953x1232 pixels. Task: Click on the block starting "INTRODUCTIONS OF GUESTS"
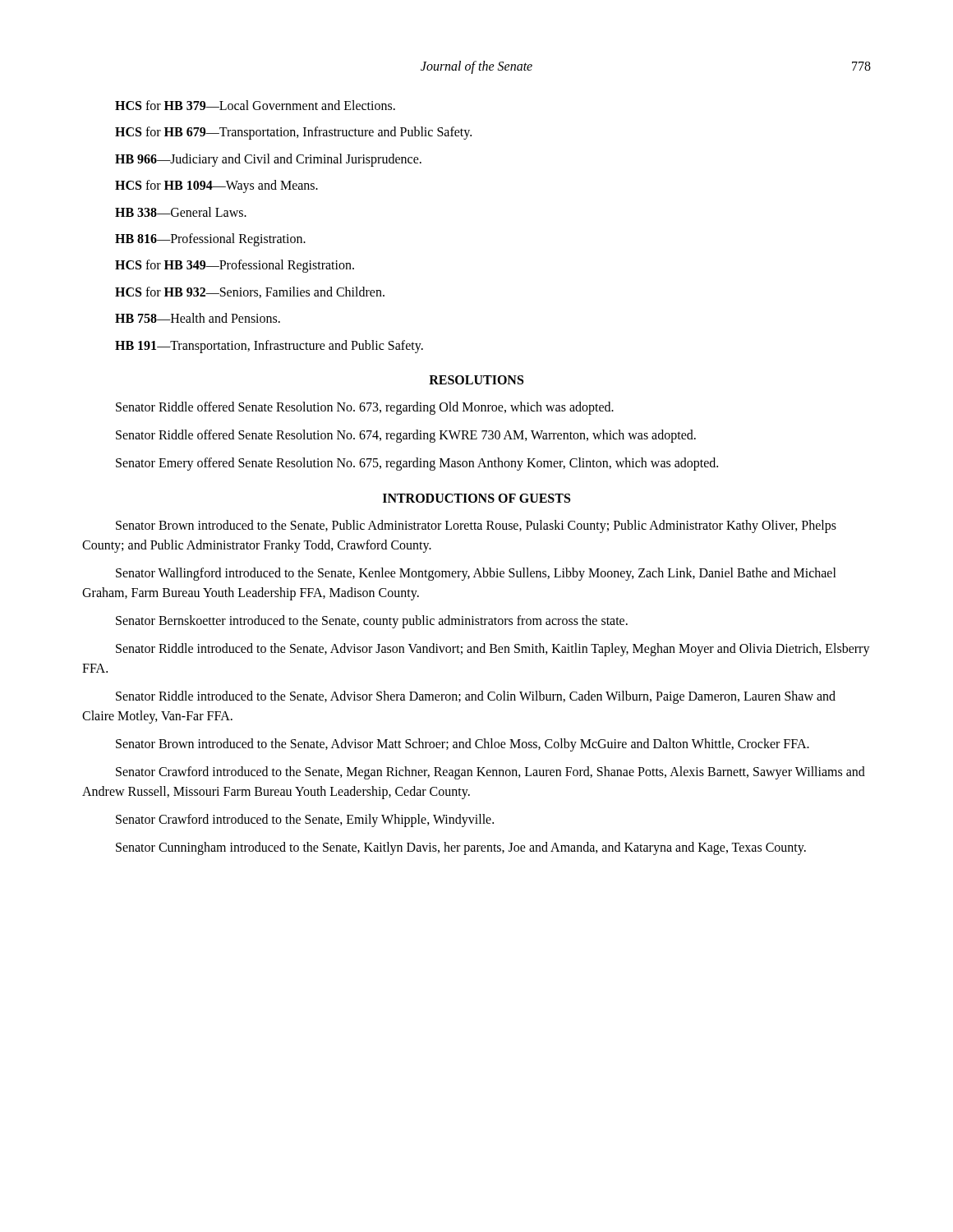(476, 498)
